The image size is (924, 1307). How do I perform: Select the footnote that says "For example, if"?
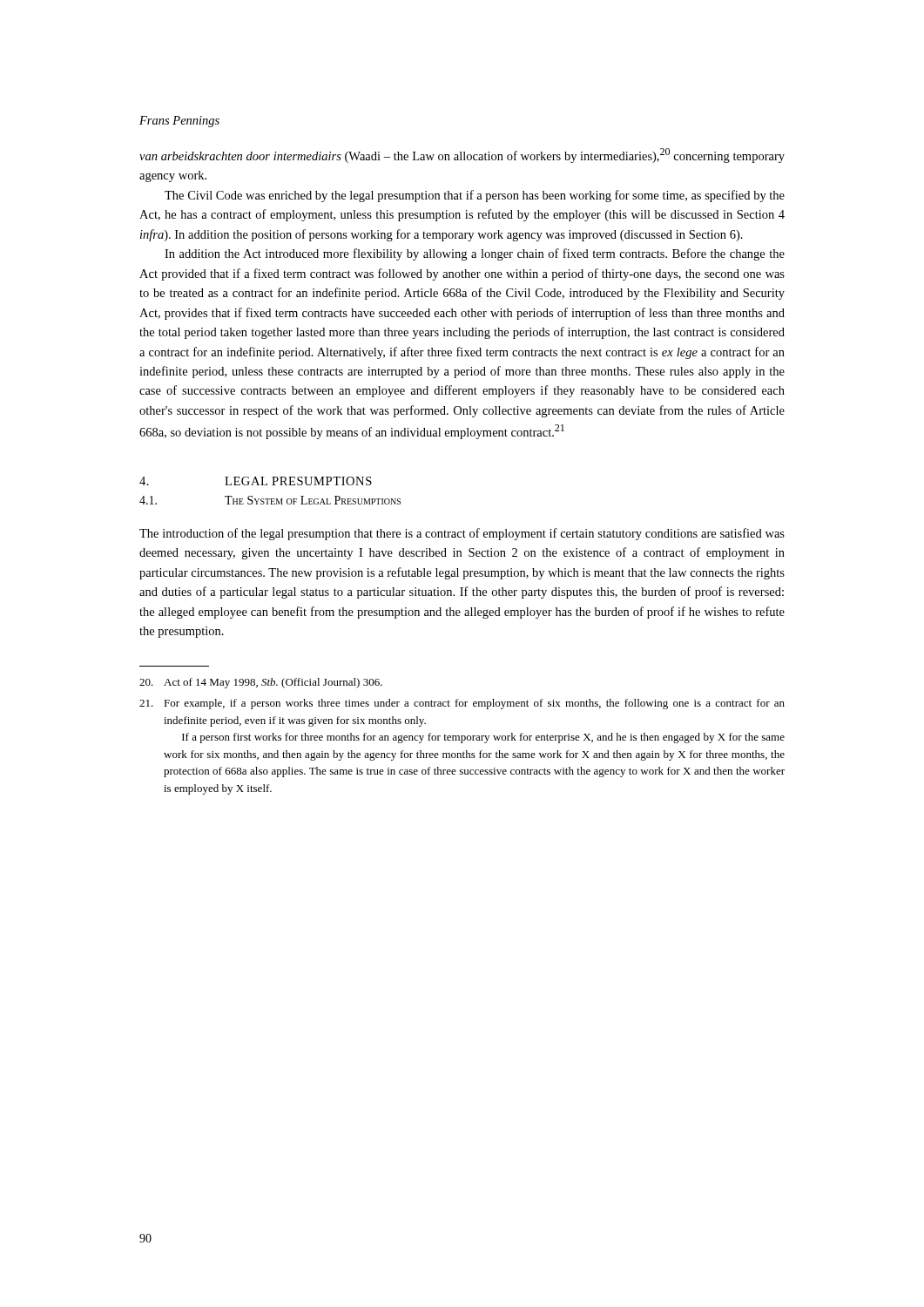[x=462, y=745]
